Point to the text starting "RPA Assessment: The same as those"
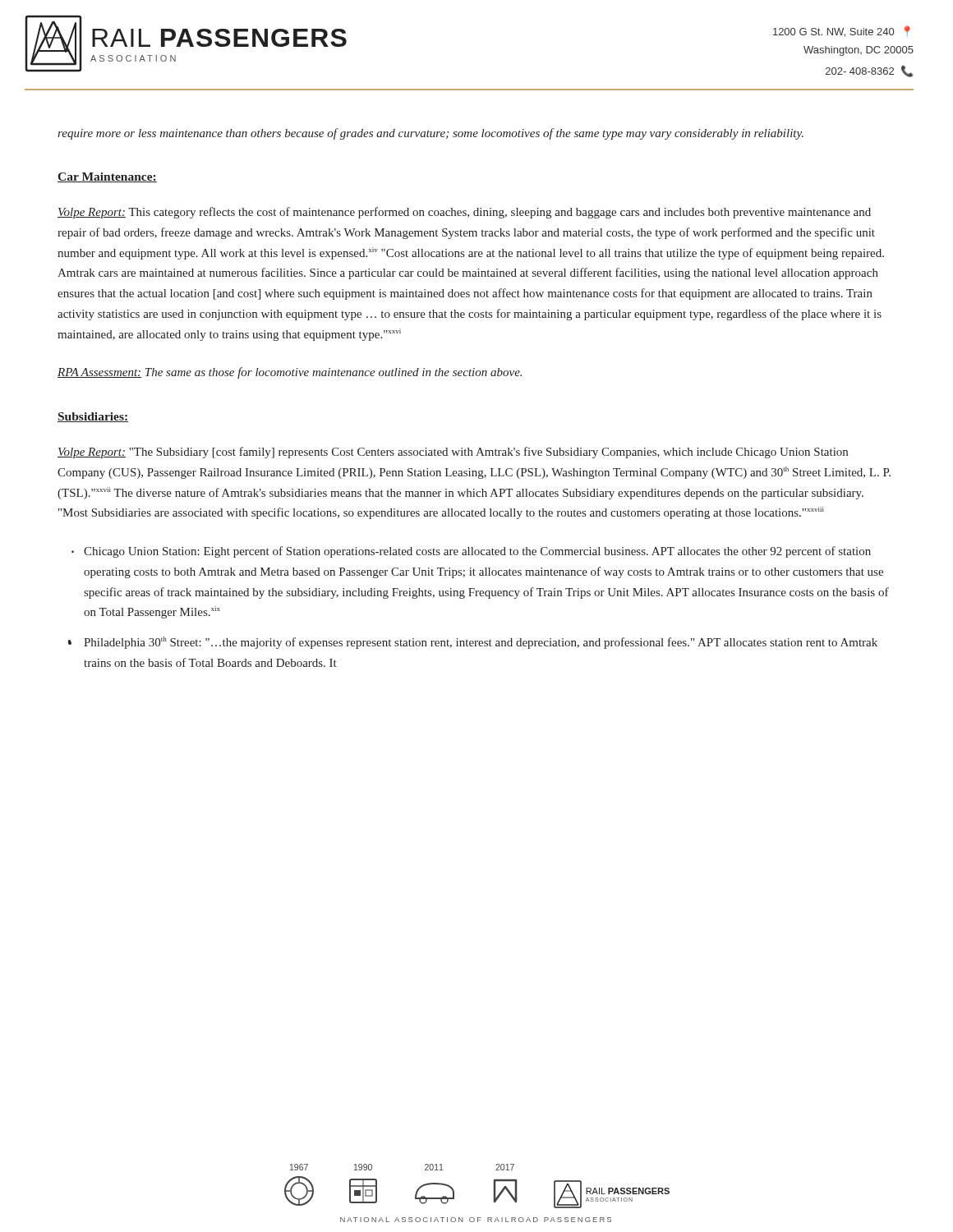 [x=476, y=373]
